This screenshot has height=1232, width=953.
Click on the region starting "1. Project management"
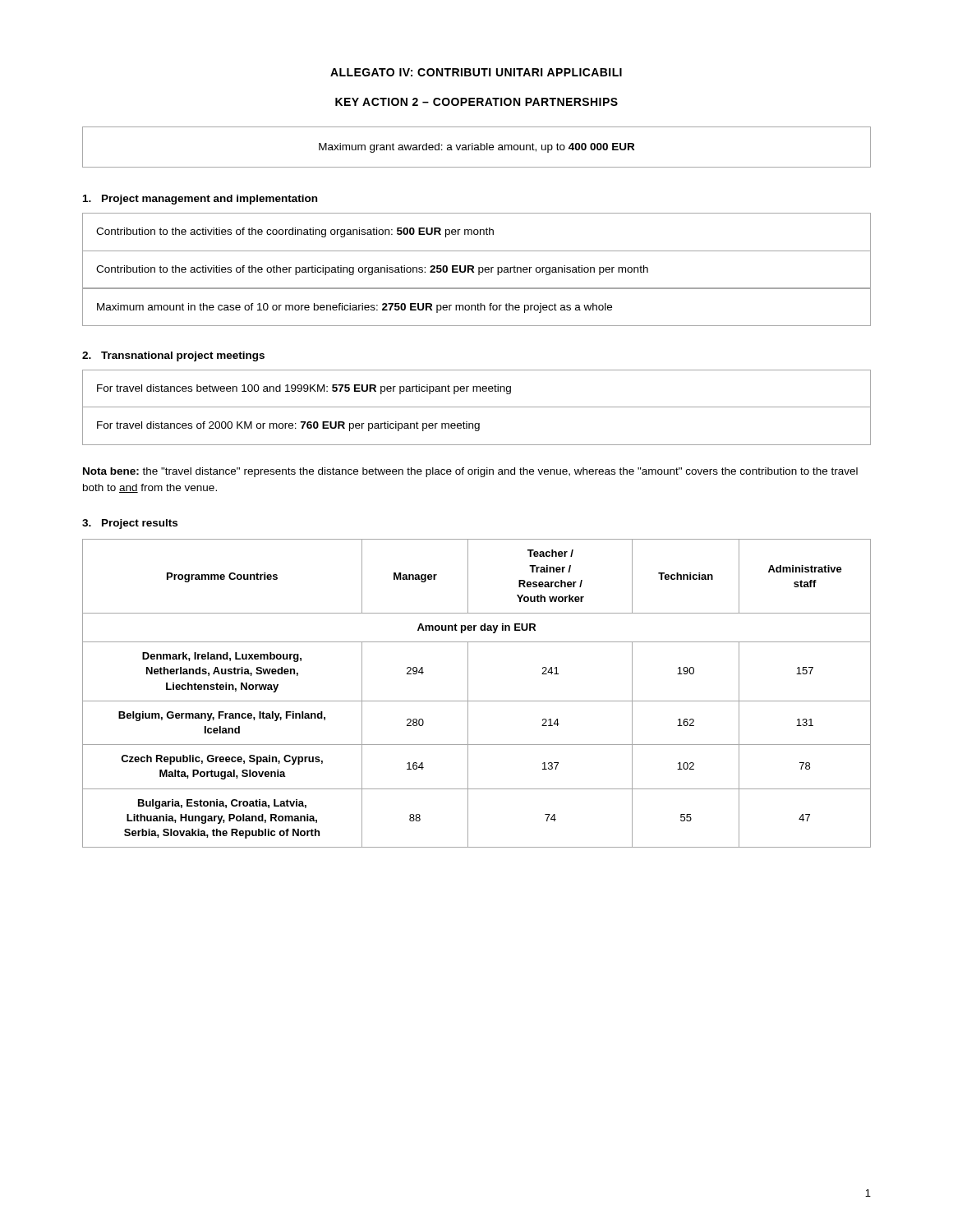200,199
